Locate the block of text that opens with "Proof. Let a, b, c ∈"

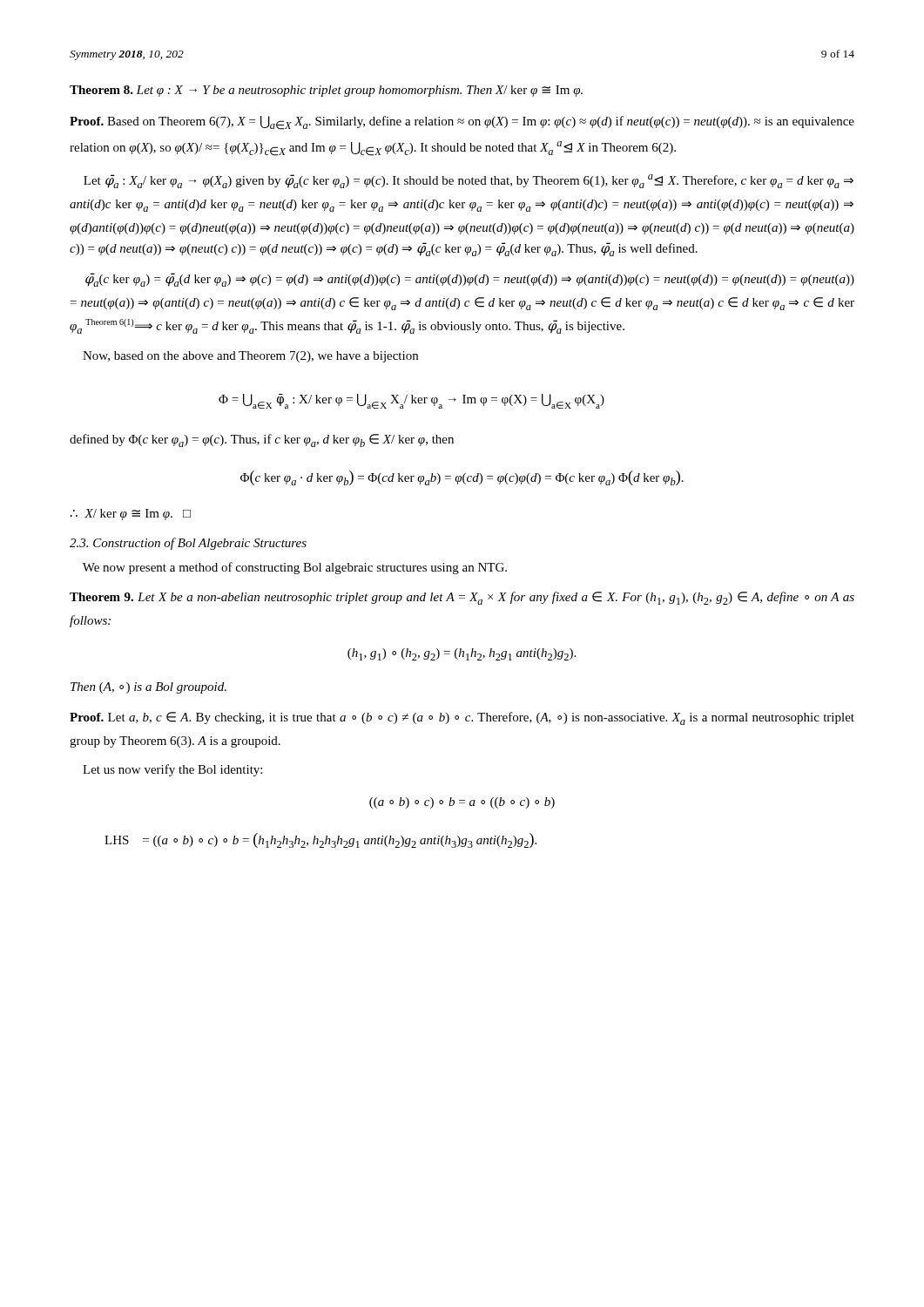pyautogui.click(x=462, y=729)
